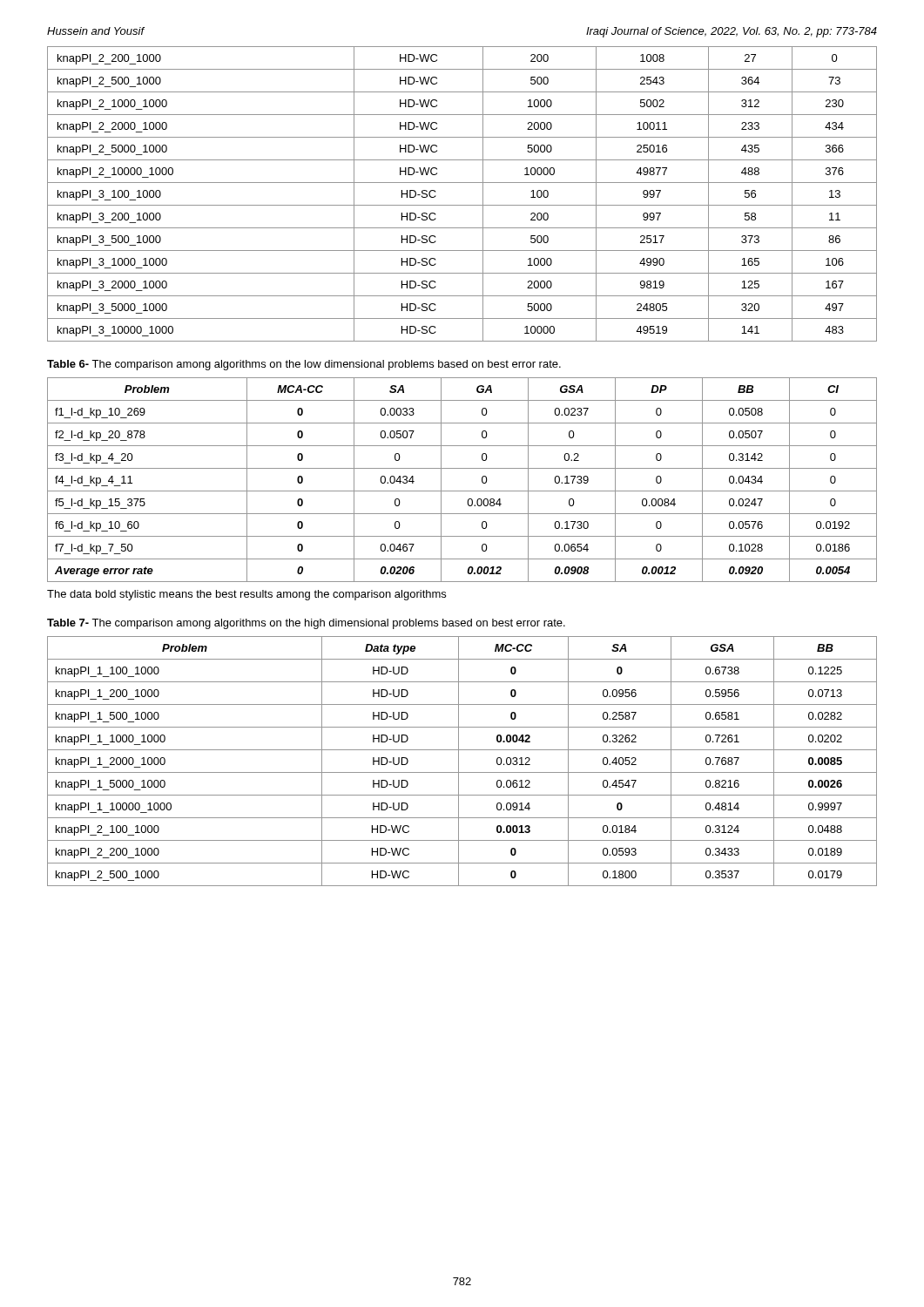Viewport: 924px width, 1307px height.
Task: Select the region starting "The data bold stylistic means"
Action: tap(247, 594)
